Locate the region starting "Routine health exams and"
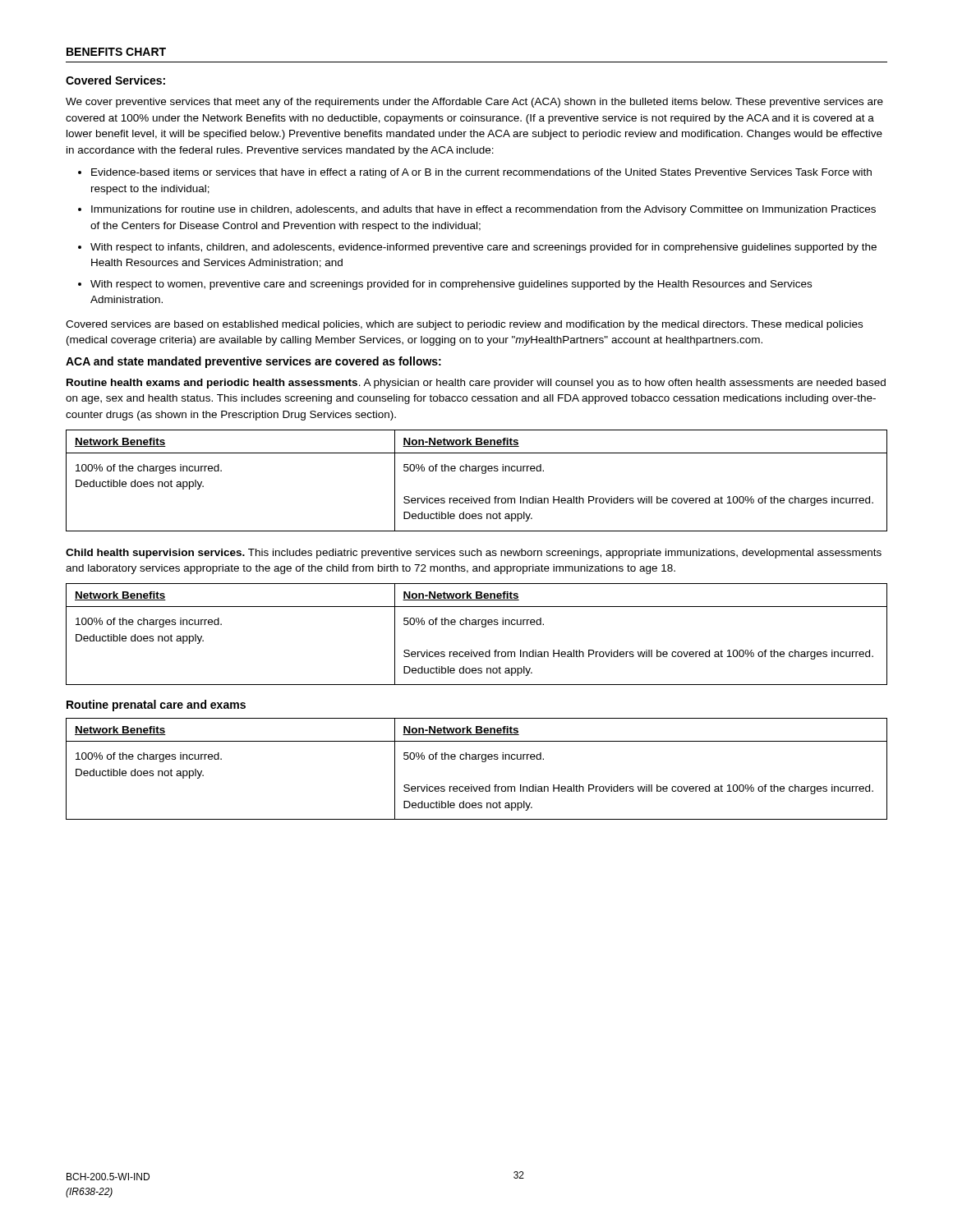 pyautogui.click(x=476, y=398)
